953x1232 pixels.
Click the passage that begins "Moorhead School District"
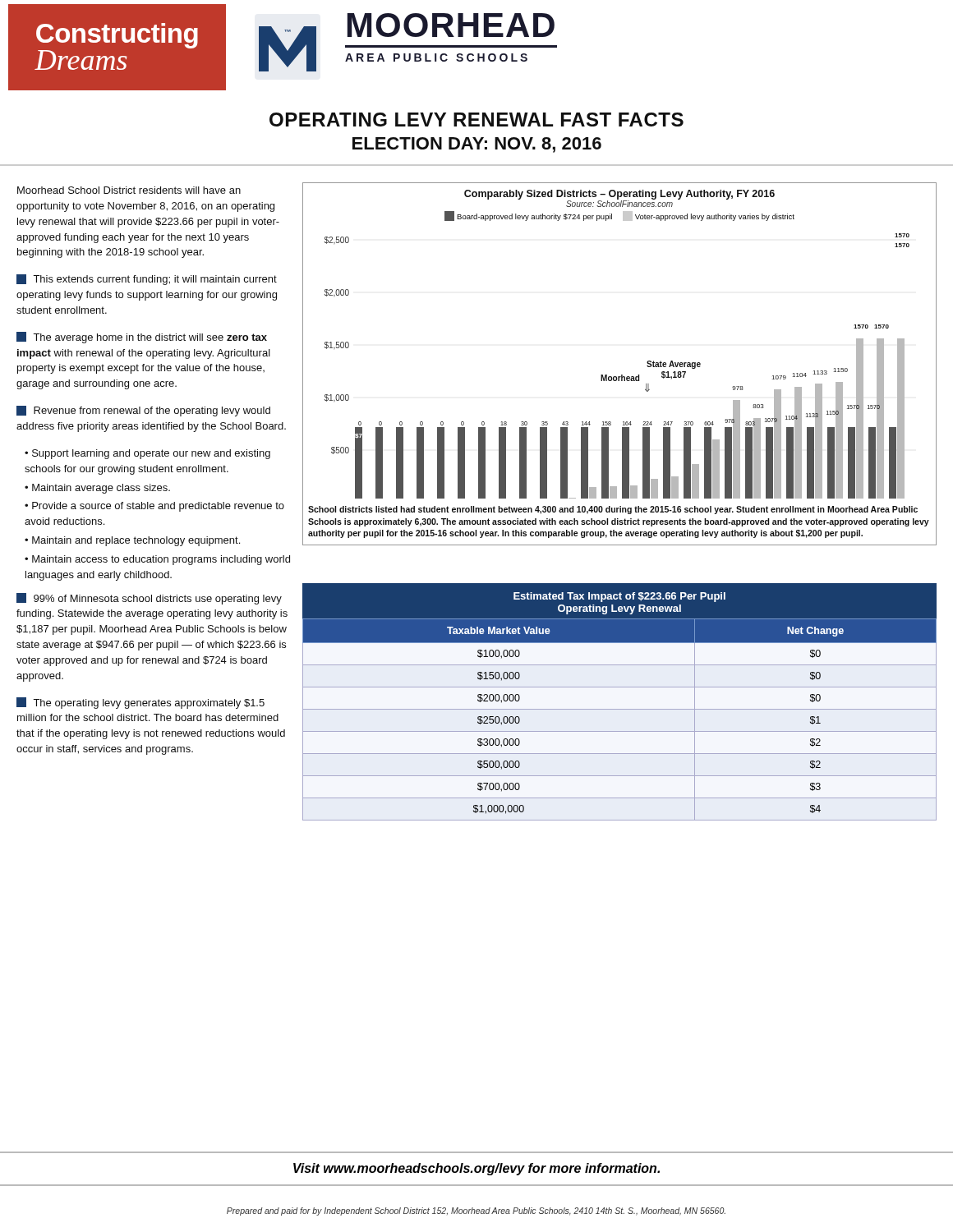click(x=148, y=221)
